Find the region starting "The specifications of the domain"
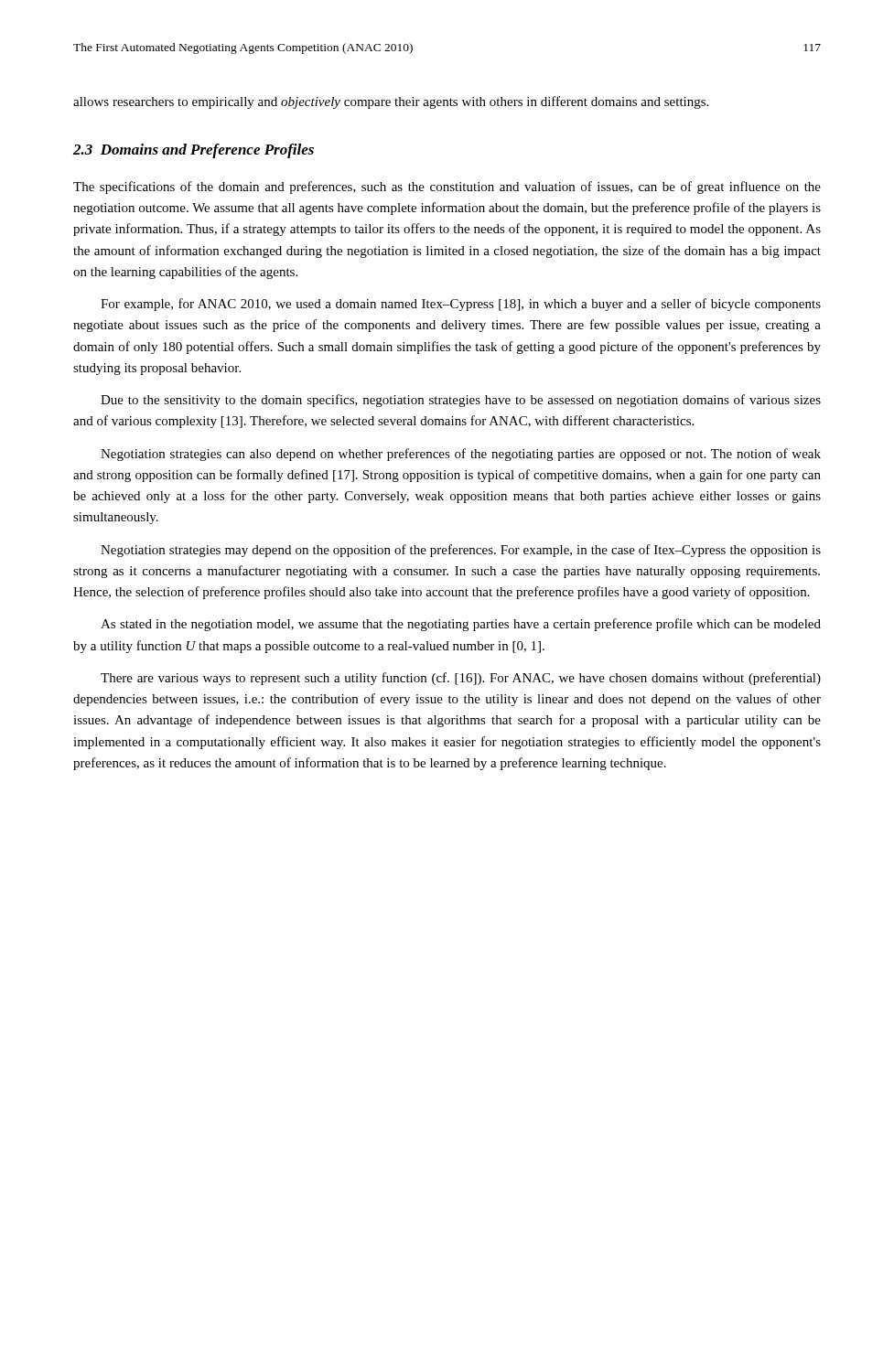 447,229
